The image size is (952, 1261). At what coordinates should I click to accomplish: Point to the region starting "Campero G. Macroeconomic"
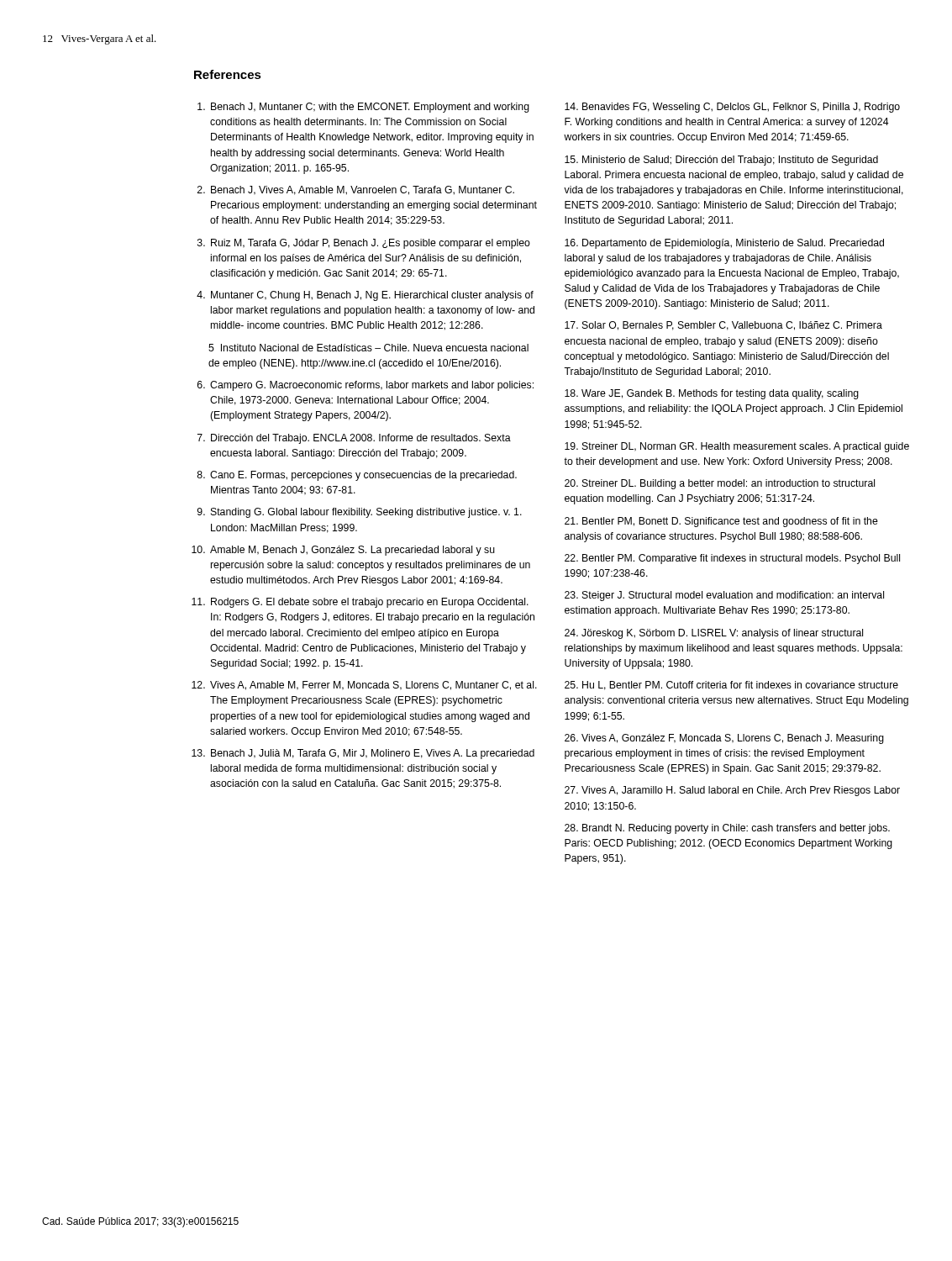[372, 400]
